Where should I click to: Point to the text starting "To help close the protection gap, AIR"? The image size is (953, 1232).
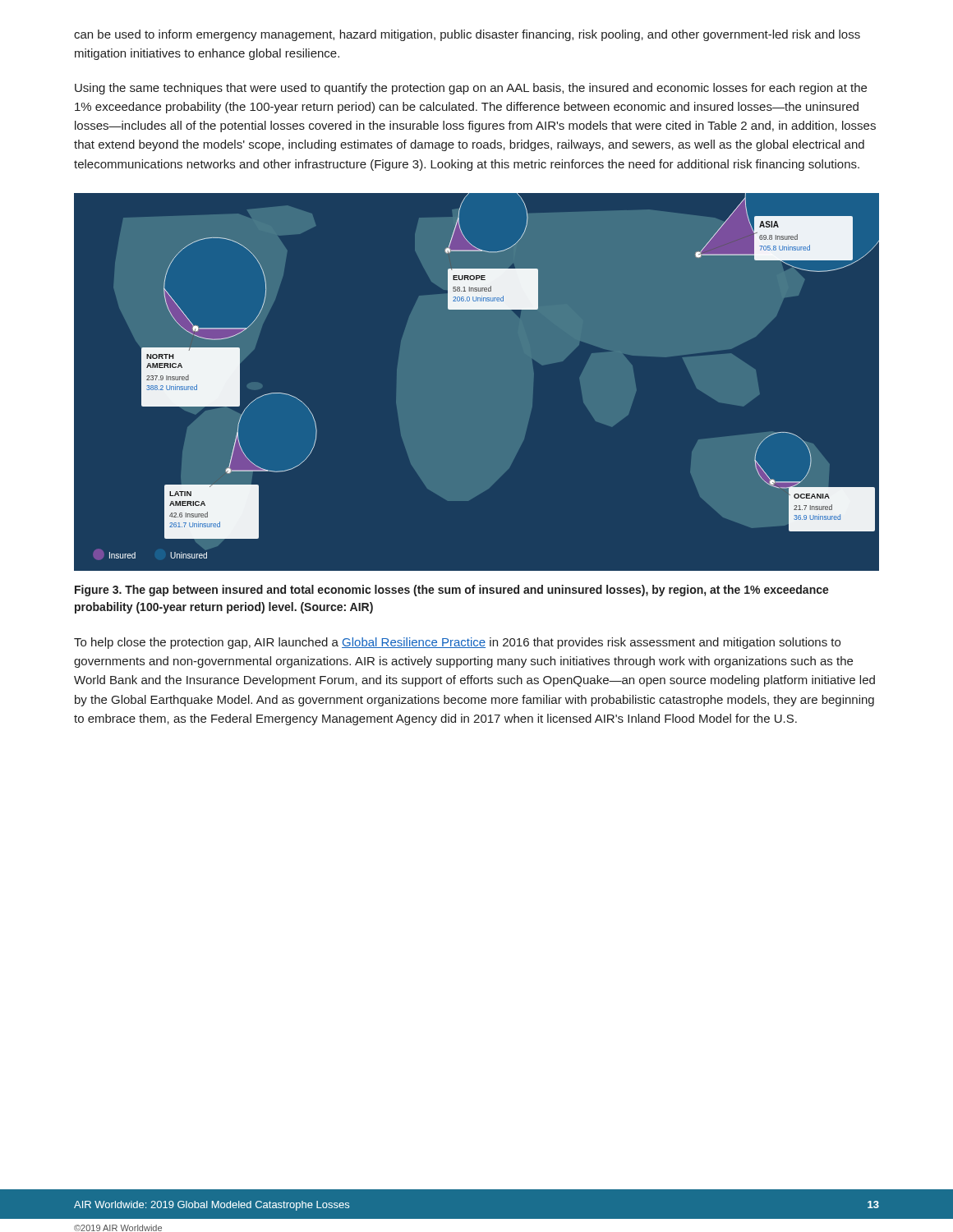point(475,680)
